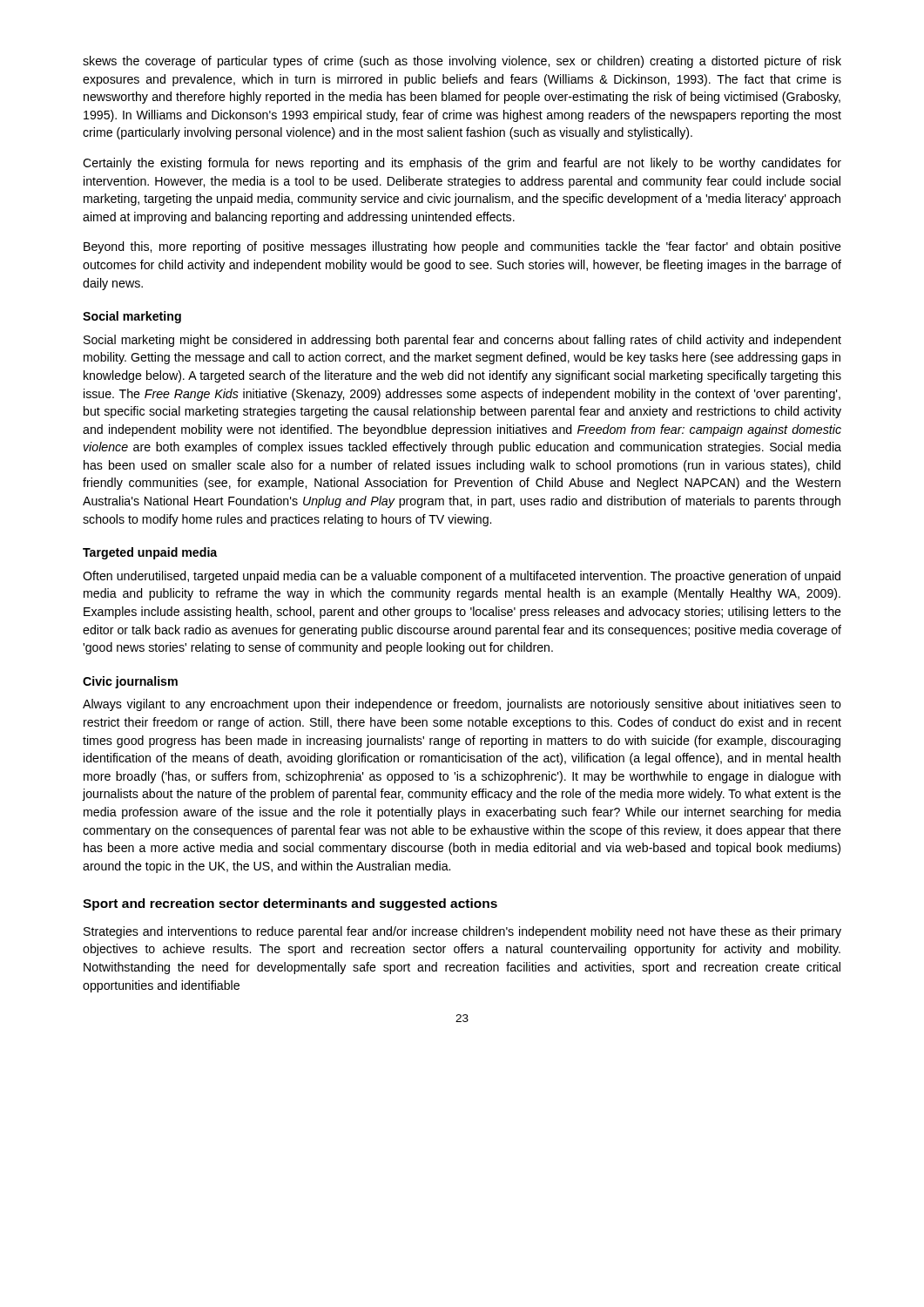Find the text block that says "Always vigilant to any encroachment upon their independence"

point(462,785)
